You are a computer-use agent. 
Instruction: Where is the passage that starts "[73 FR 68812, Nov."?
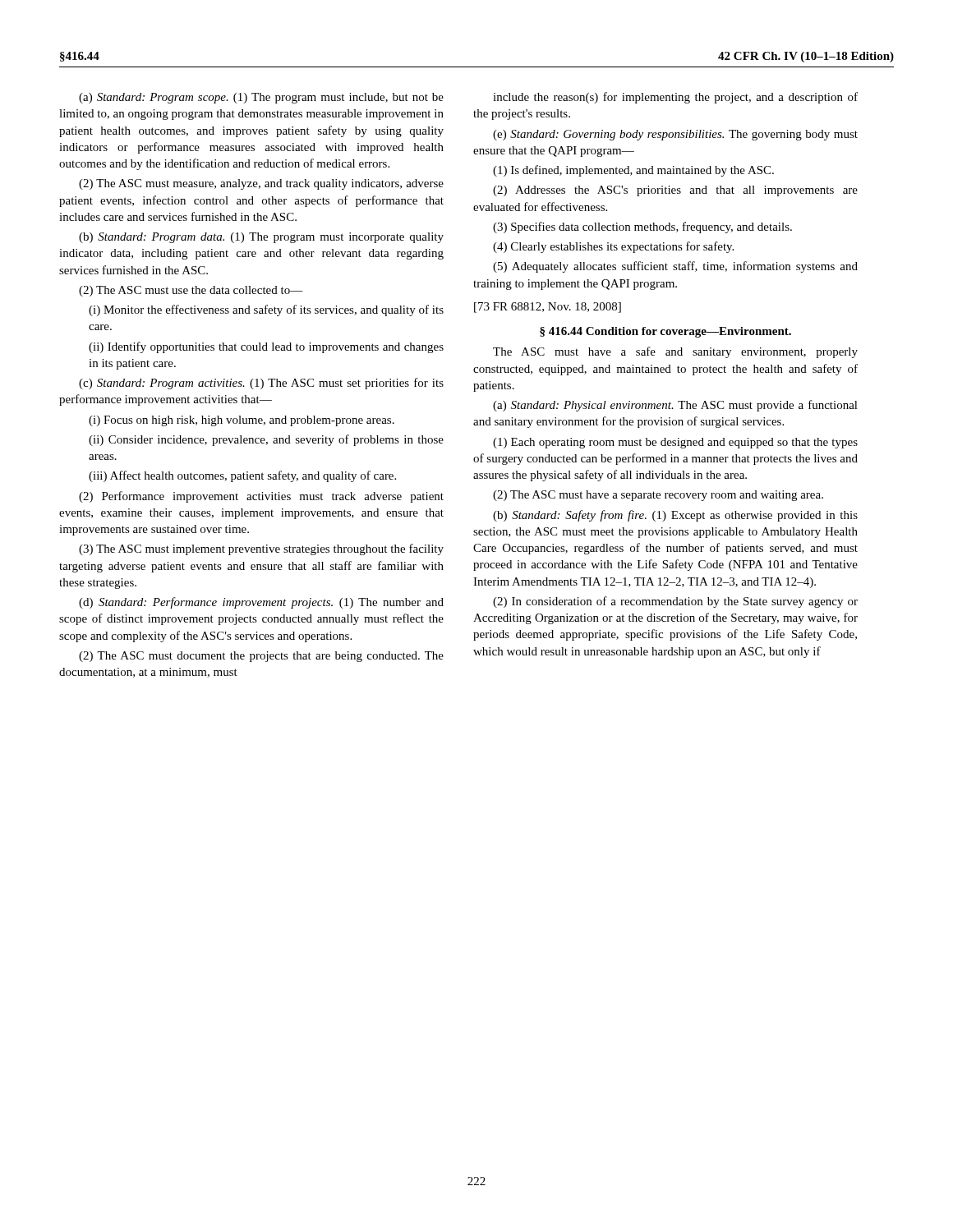(548, 308)
